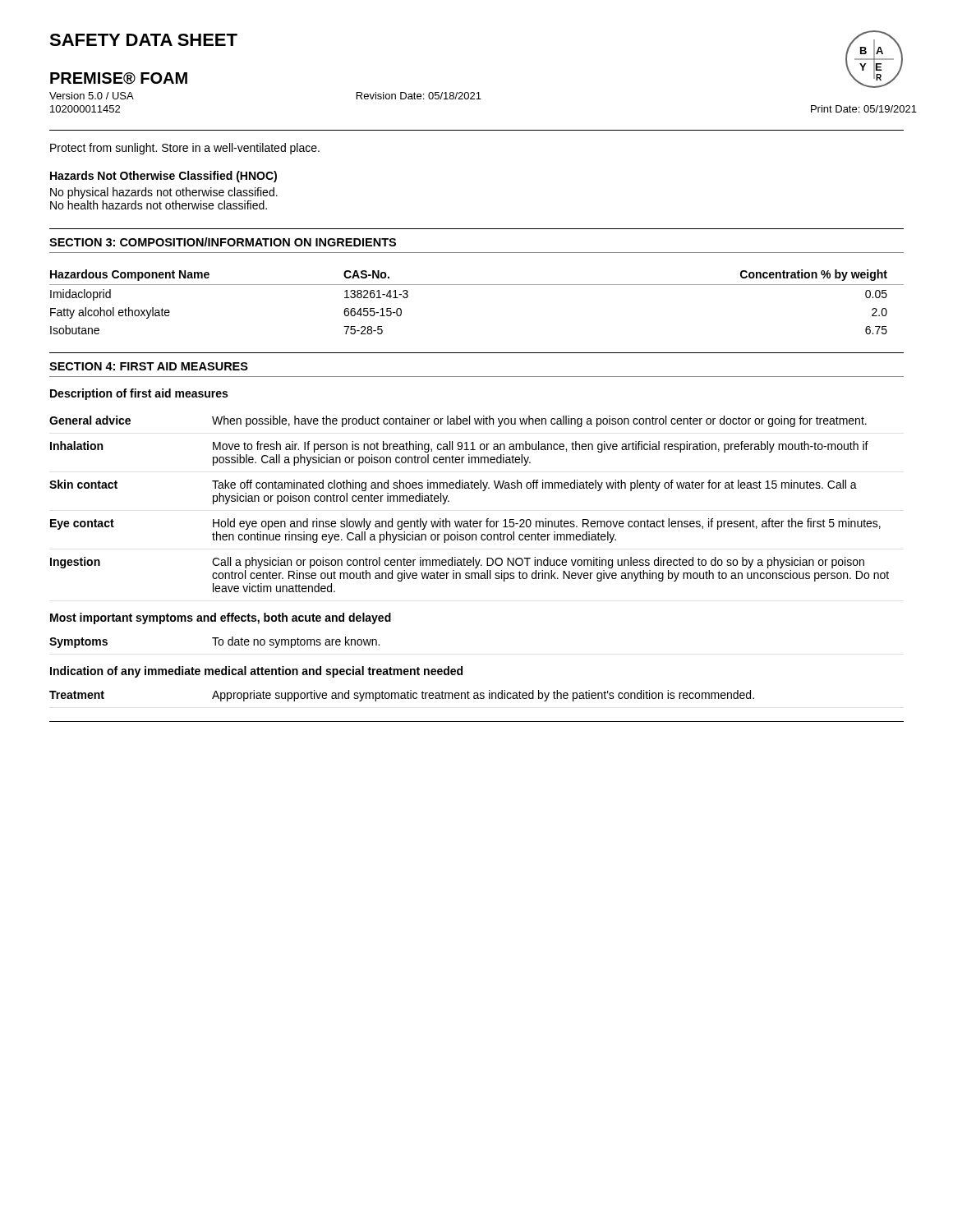Locate the text "SECTION 4: FIRST AID MEASURES"
This screenshot has width=953, height=1232.
pyautogui.click(x=149, y=366)
